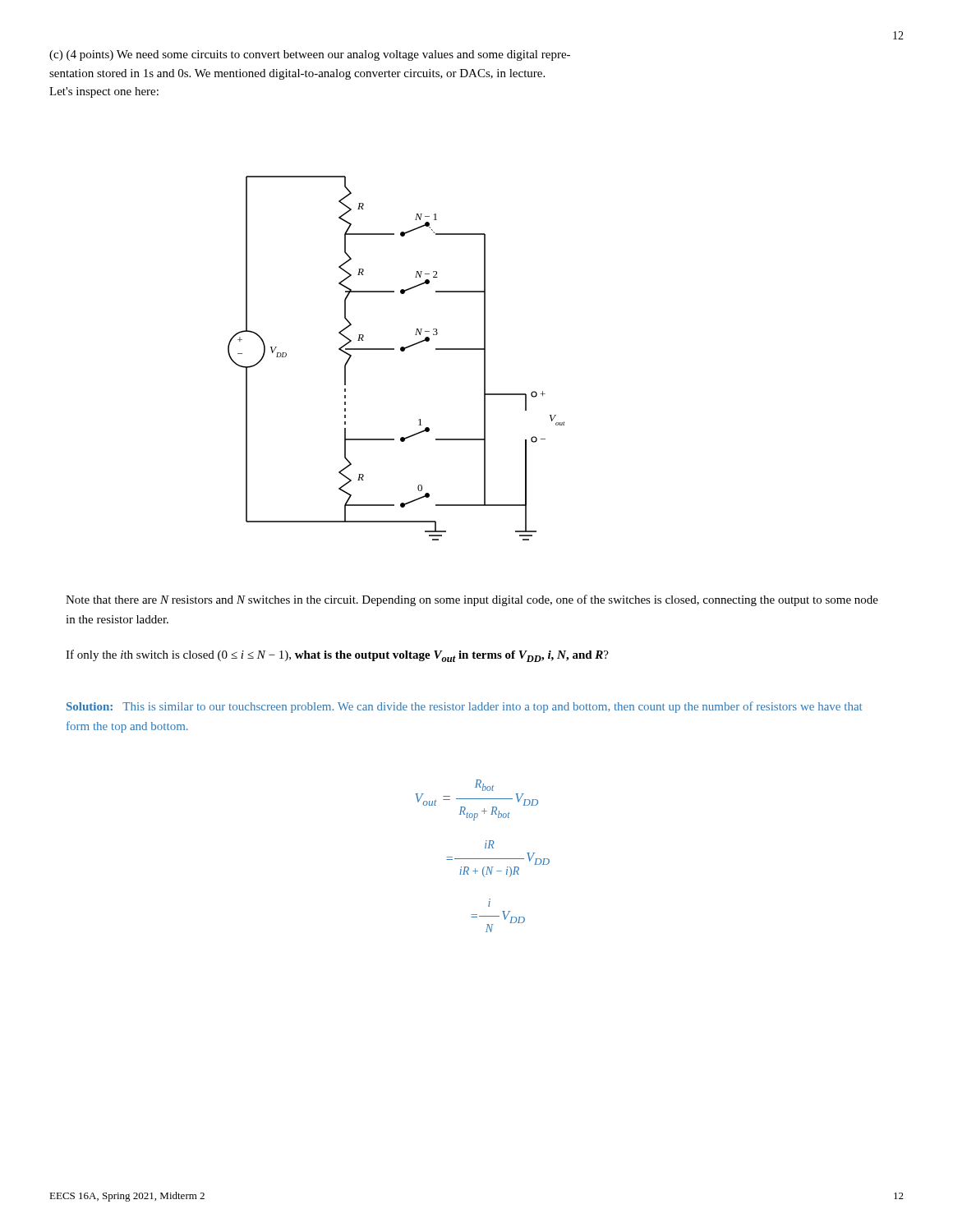Viewport: 953px width, 1232px height.
Task: Click on the element starting "If only the ith switch is"
Action: (x=337, y=656)
